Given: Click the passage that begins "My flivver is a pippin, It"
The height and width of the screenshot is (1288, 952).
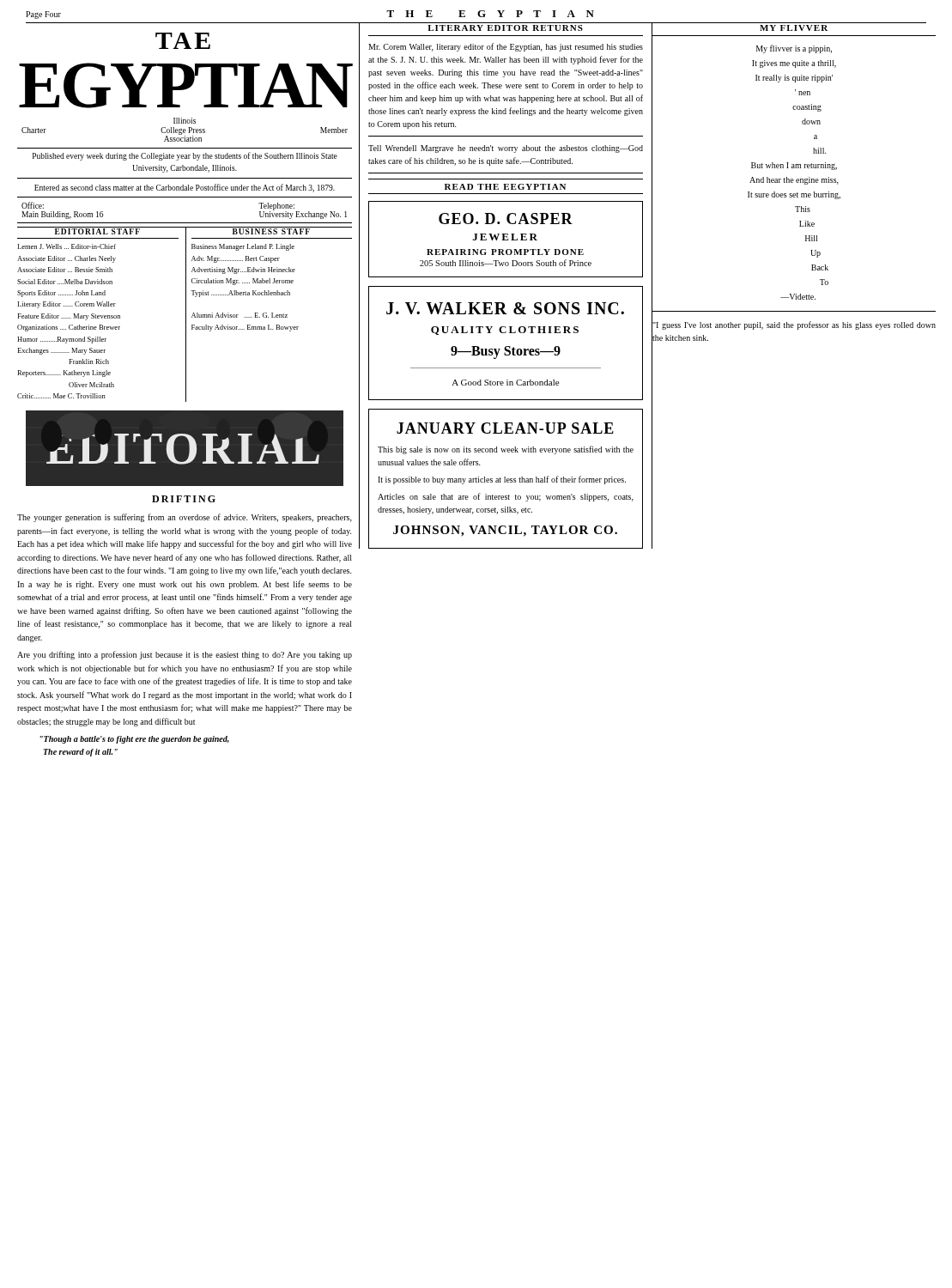Looking at the screenshot, I should pos(794,173).
